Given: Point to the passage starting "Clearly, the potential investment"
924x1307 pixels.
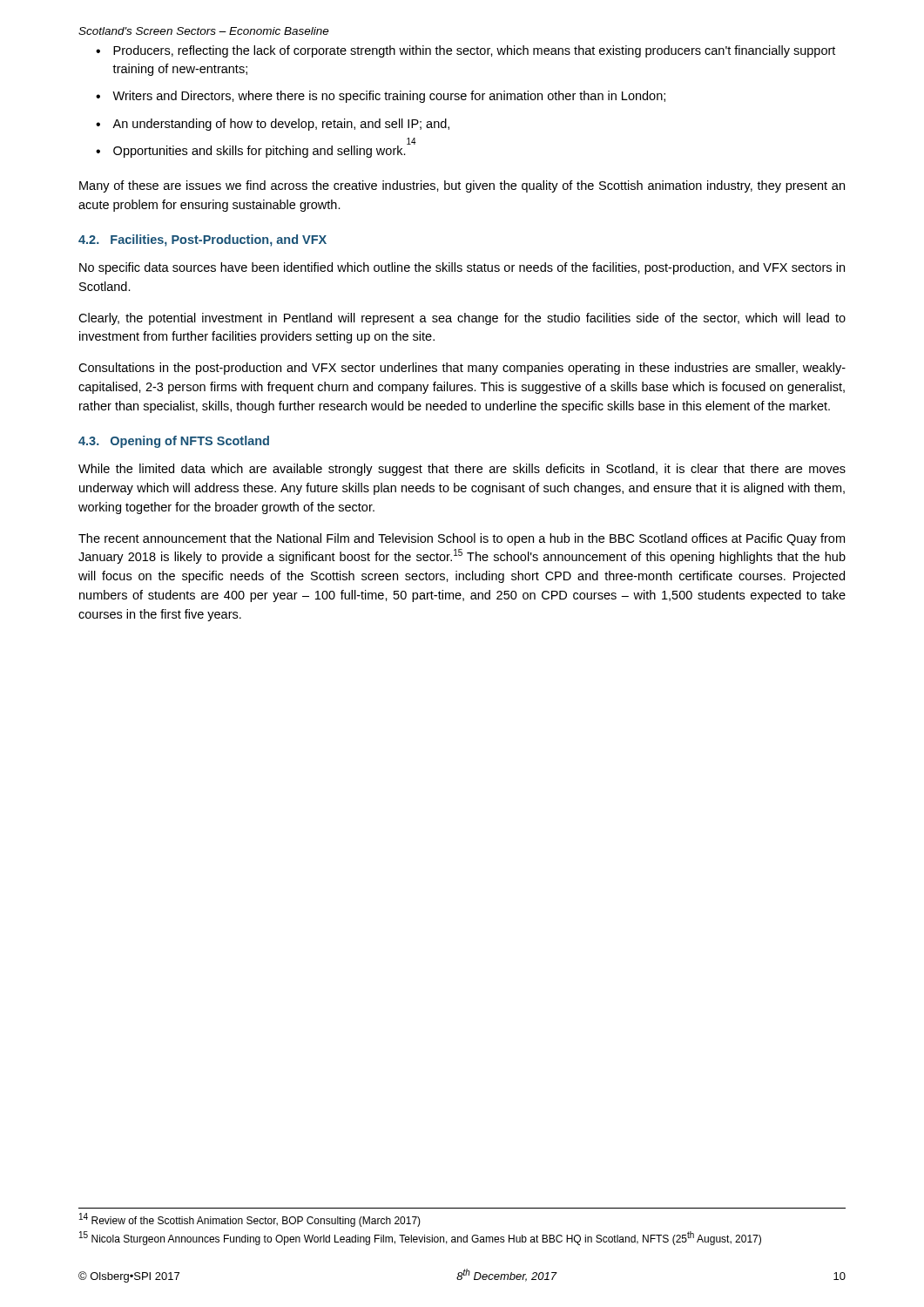Looking at the screenshot, I should click(462, 327).
